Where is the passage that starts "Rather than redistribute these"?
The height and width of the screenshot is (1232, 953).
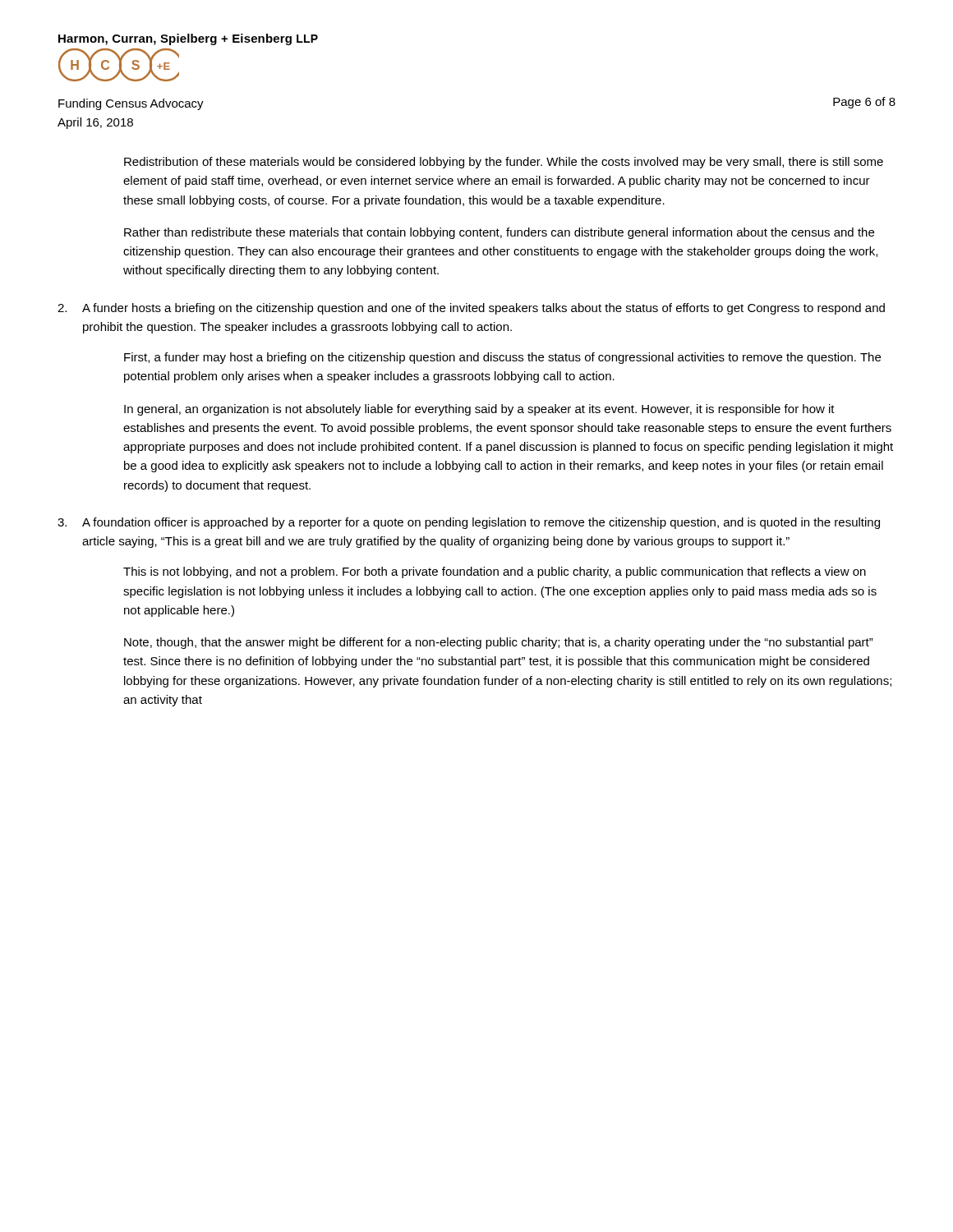501,251
